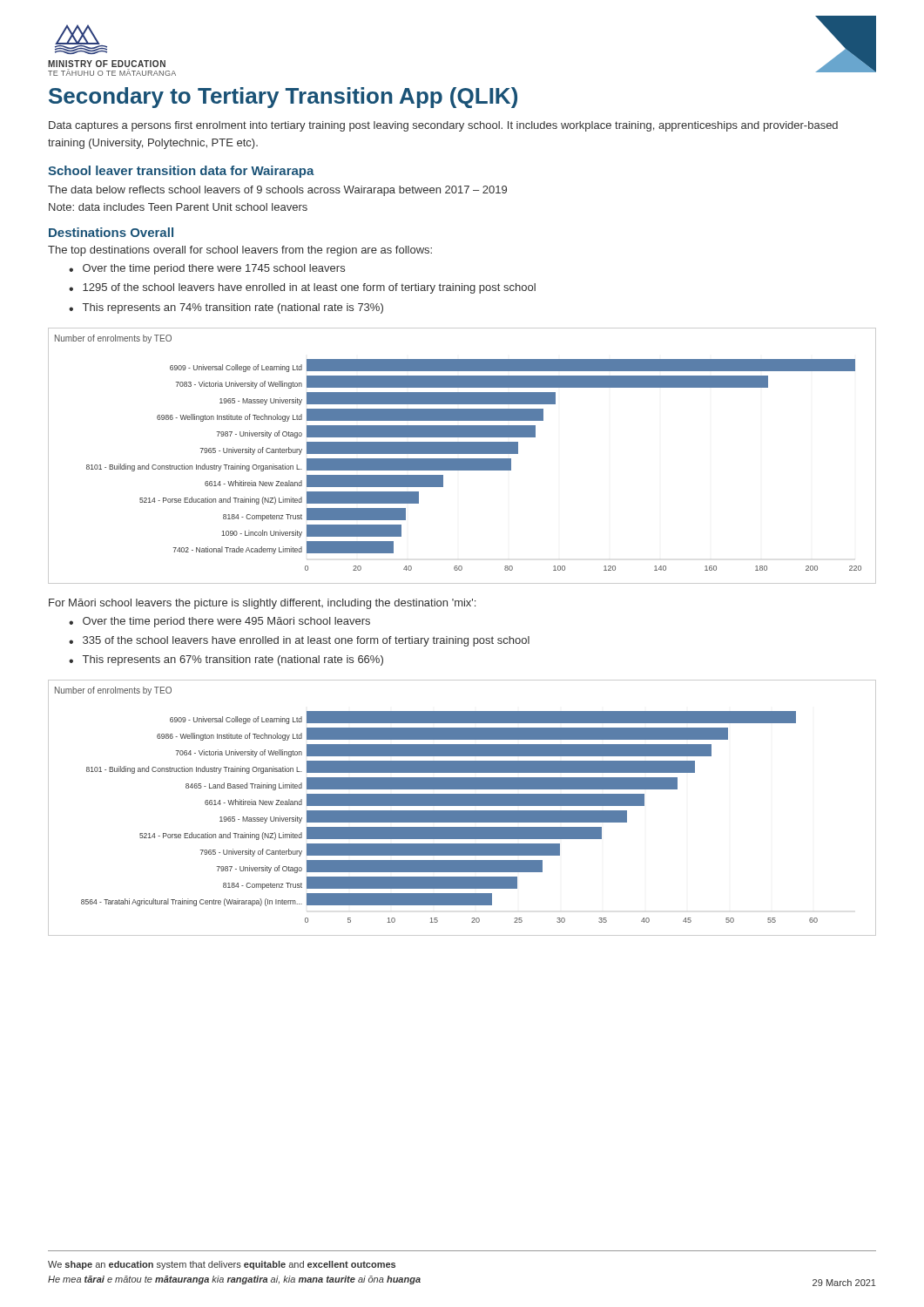
Task: Locate the text "Destinations Overall"
Action: point(111,232)
